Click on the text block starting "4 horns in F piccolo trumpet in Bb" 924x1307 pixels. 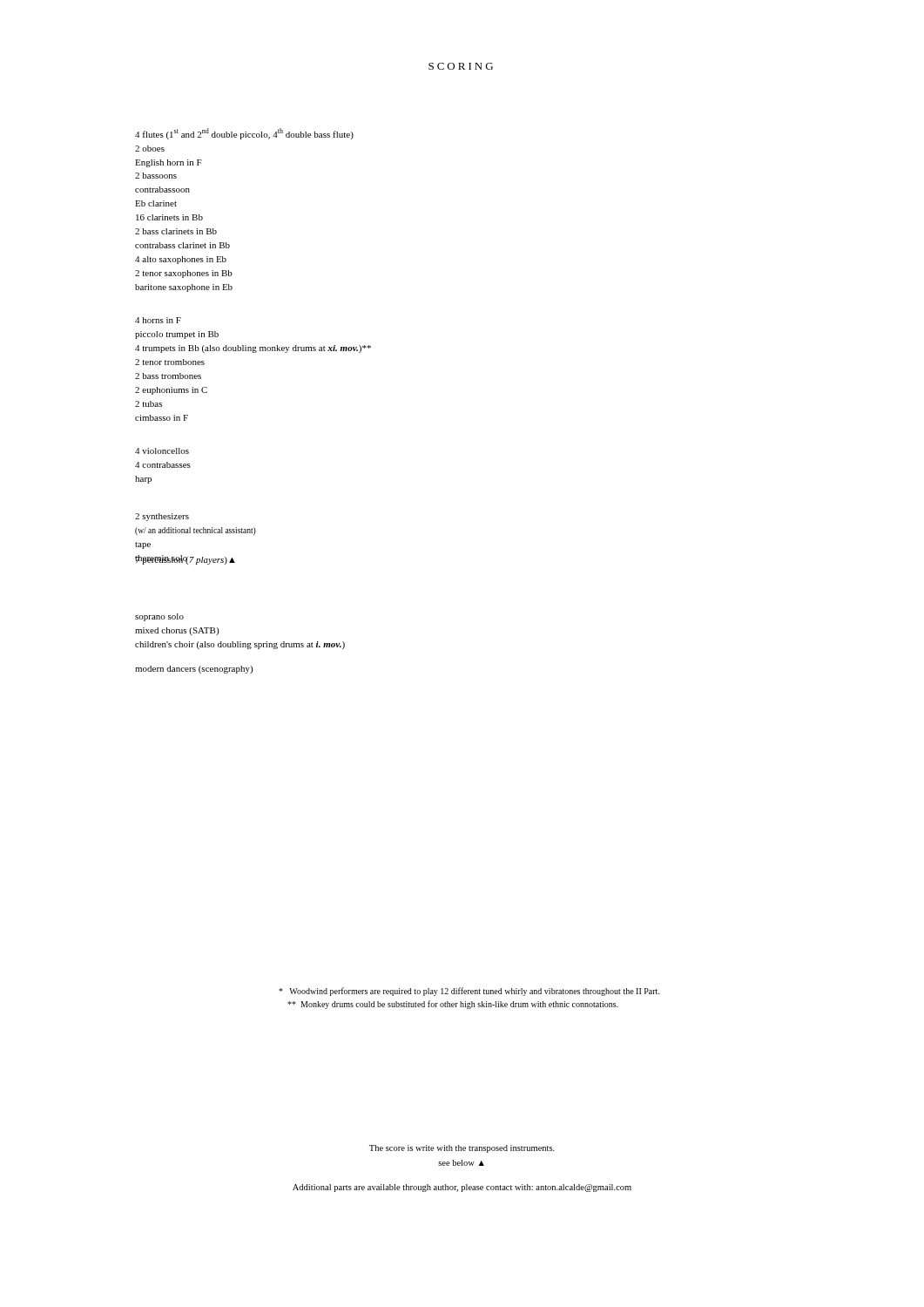(x=158, y=320)
